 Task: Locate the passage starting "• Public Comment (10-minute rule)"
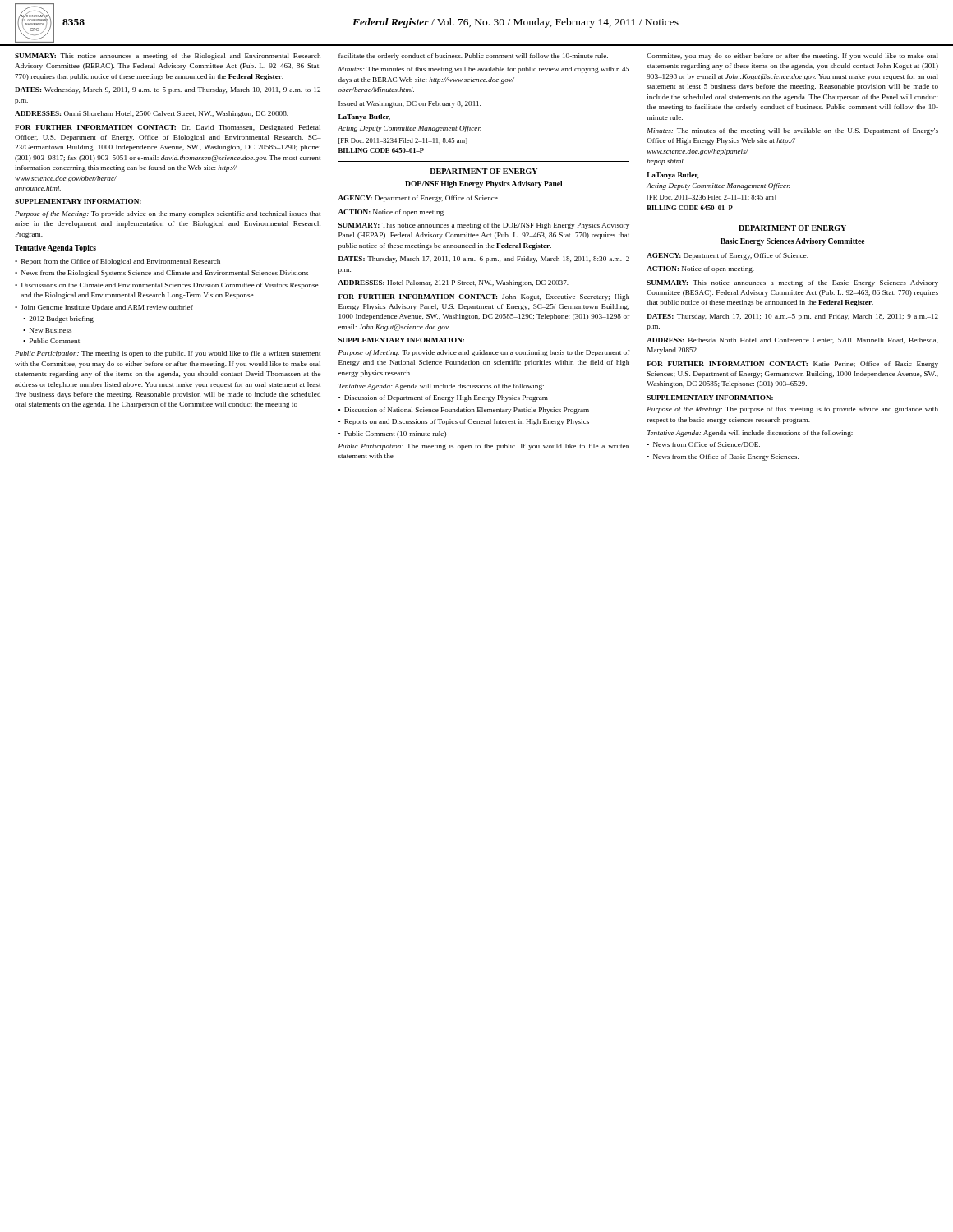(392, 434)
